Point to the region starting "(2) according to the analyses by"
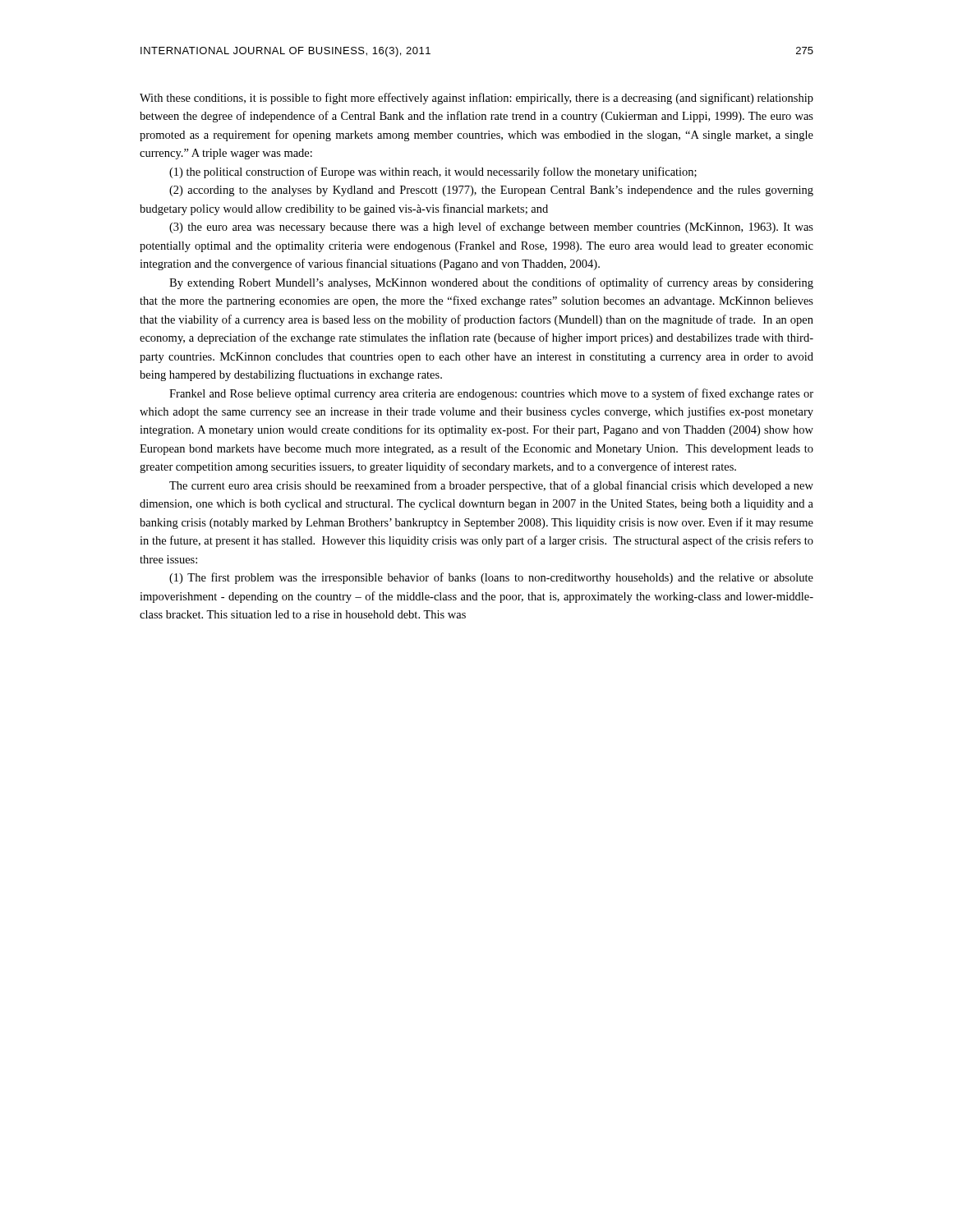Screen dimensions: 1232x953 click(x=476, y=199)
